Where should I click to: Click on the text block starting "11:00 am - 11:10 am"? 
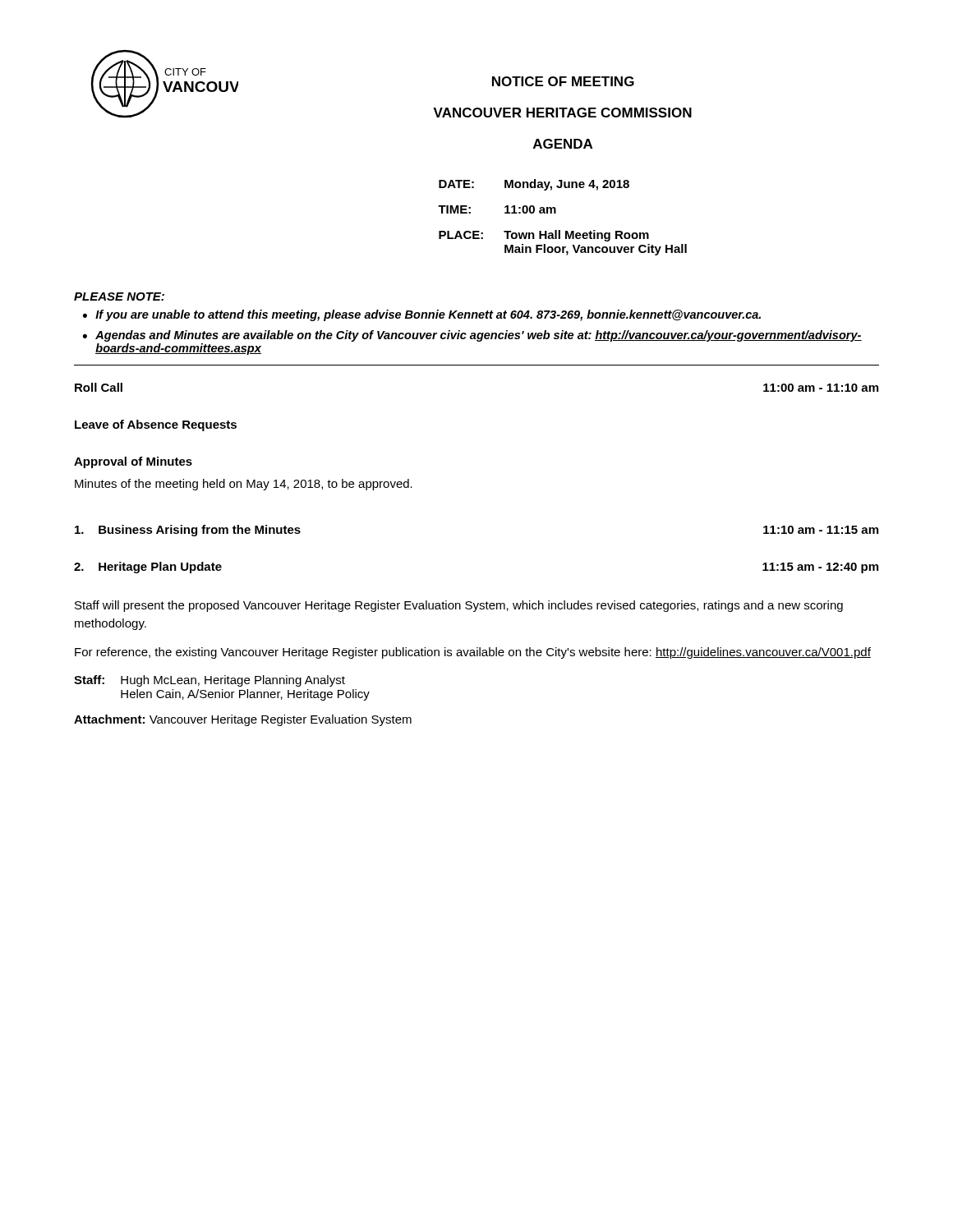[821, 387]
